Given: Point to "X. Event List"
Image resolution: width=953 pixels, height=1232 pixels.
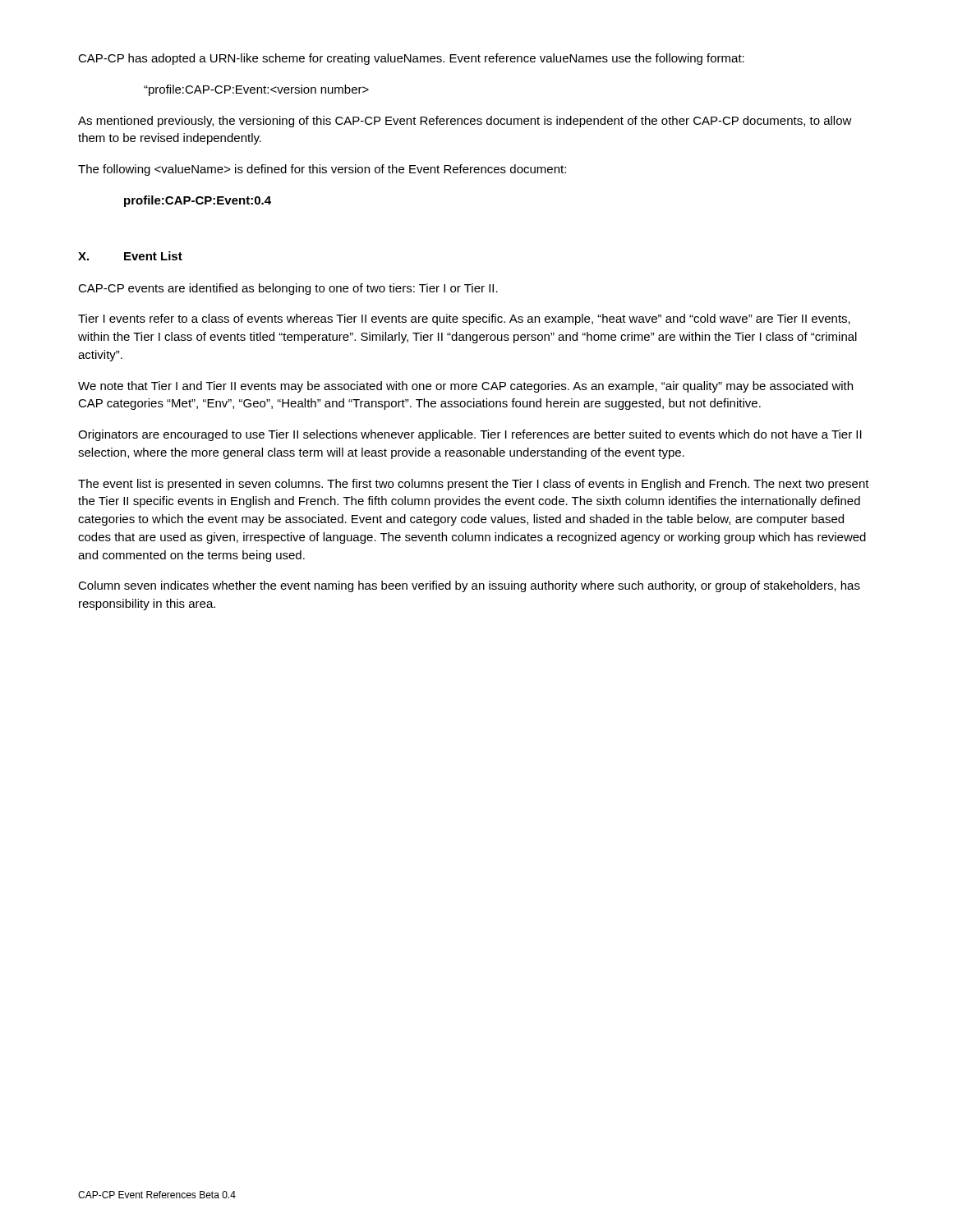Looking at the screenshot, I should [130, 255].
